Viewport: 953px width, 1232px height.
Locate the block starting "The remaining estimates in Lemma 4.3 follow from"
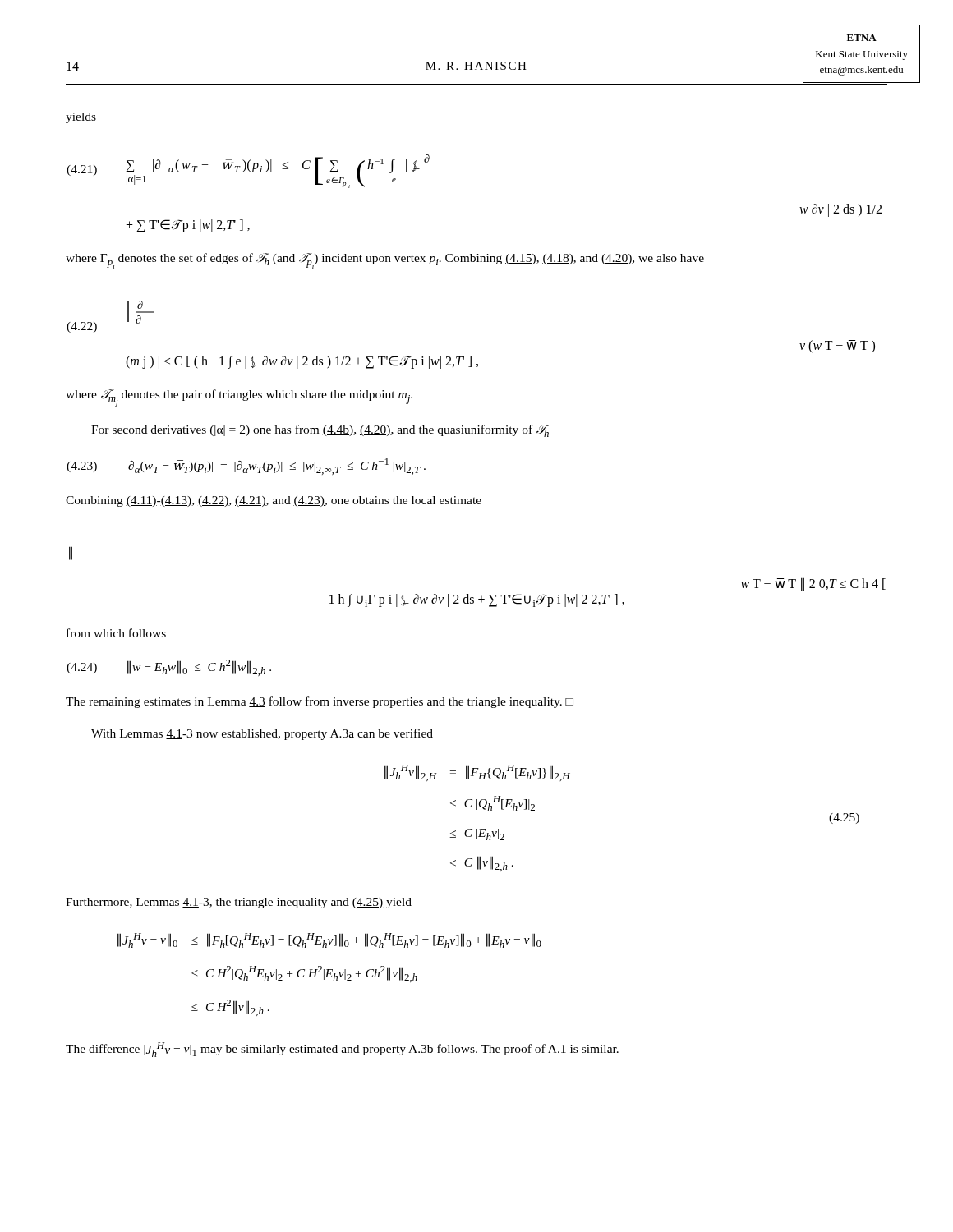tap(320, 701)
